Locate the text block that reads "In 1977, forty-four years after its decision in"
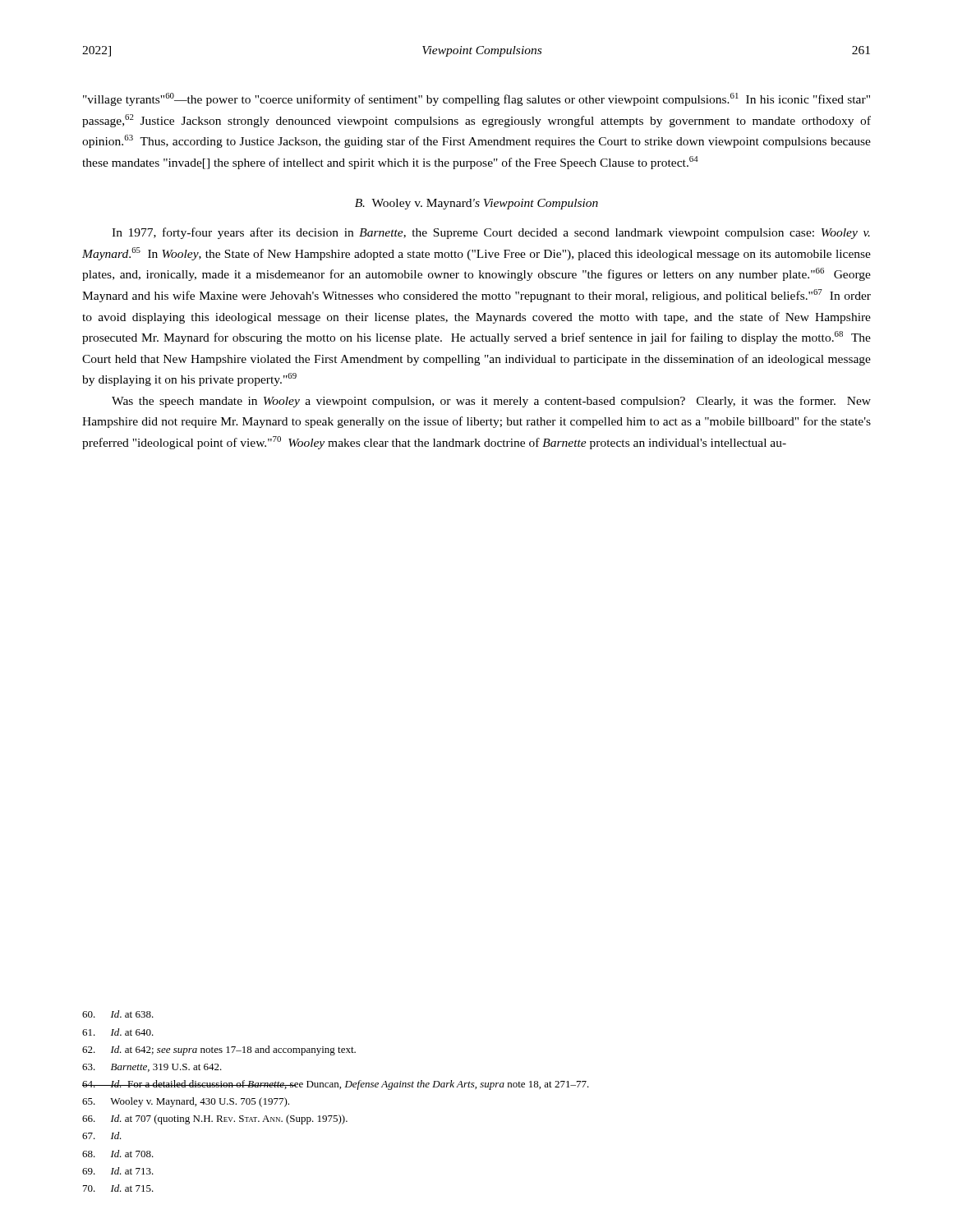The height and width of the screenshot is (1232, 953). 476,306
